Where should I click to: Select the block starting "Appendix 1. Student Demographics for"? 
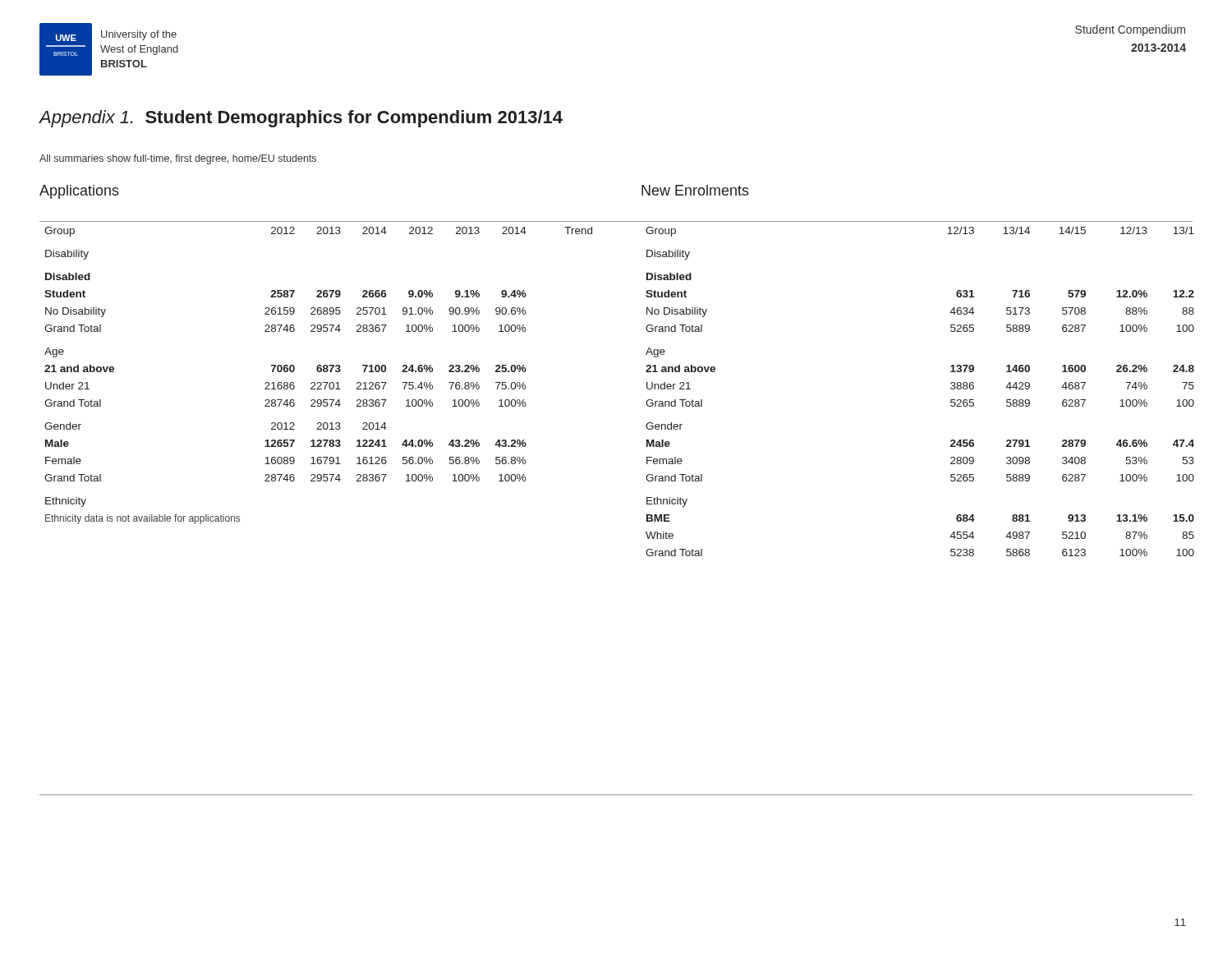pyautogui.click(x=301, y=117)
